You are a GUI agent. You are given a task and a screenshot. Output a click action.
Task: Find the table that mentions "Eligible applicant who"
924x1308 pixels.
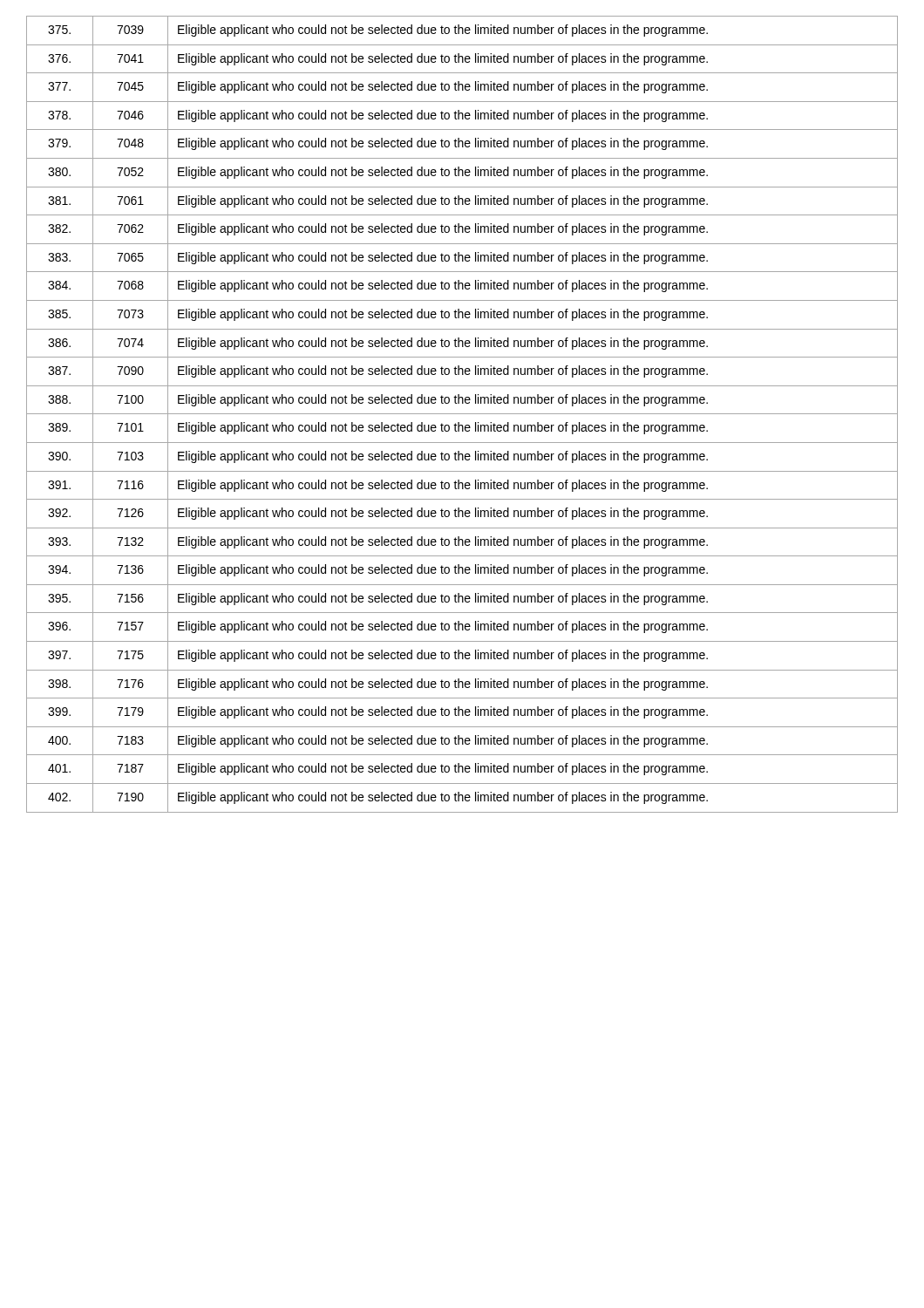[462, 414]
